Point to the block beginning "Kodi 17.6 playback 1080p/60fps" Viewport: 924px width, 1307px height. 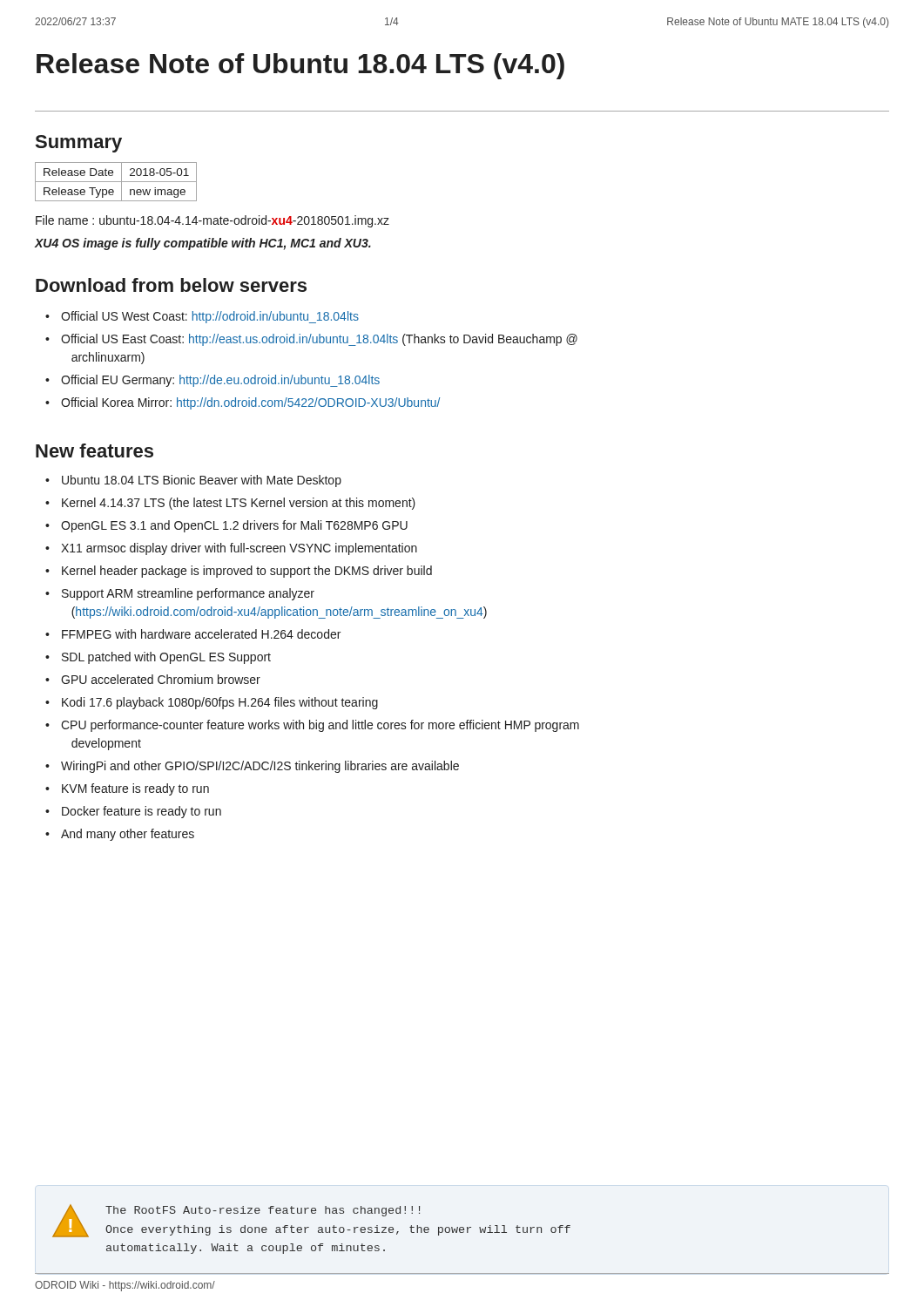pos(220,702)
